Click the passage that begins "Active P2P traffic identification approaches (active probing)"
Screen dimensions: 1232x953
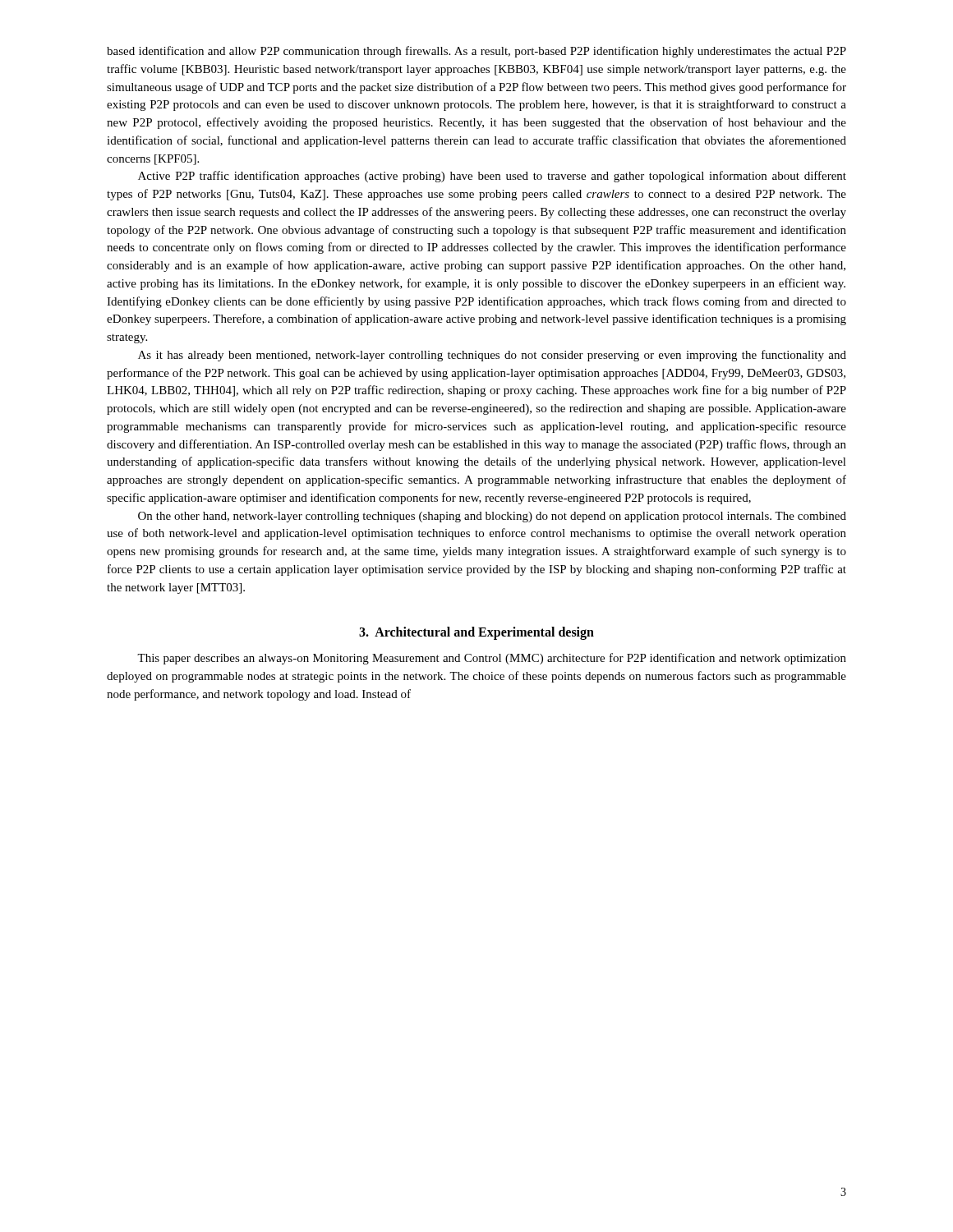click(476, 257)
